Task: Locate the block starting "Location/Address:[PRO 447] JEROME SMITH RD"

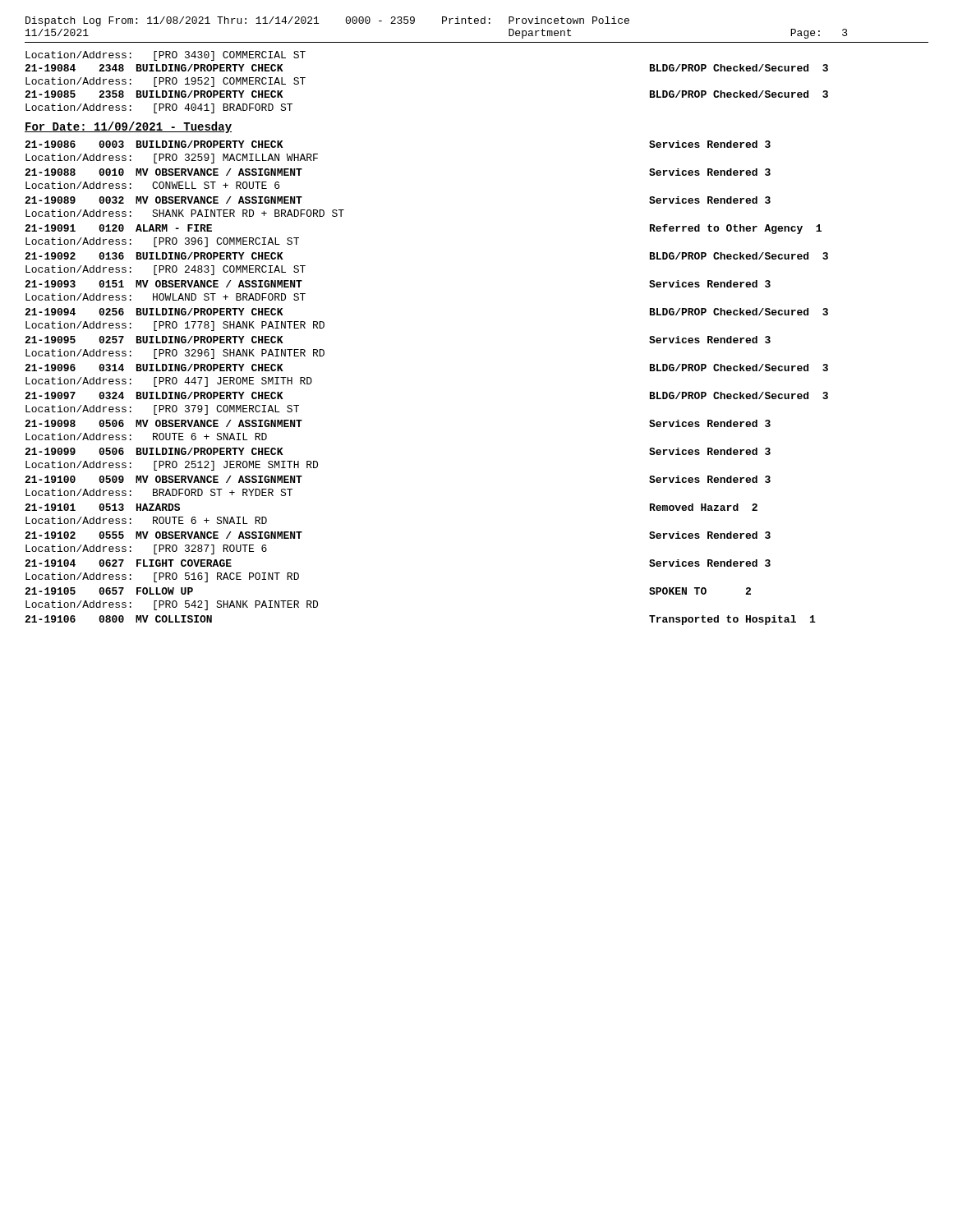Action: point(168,382)
